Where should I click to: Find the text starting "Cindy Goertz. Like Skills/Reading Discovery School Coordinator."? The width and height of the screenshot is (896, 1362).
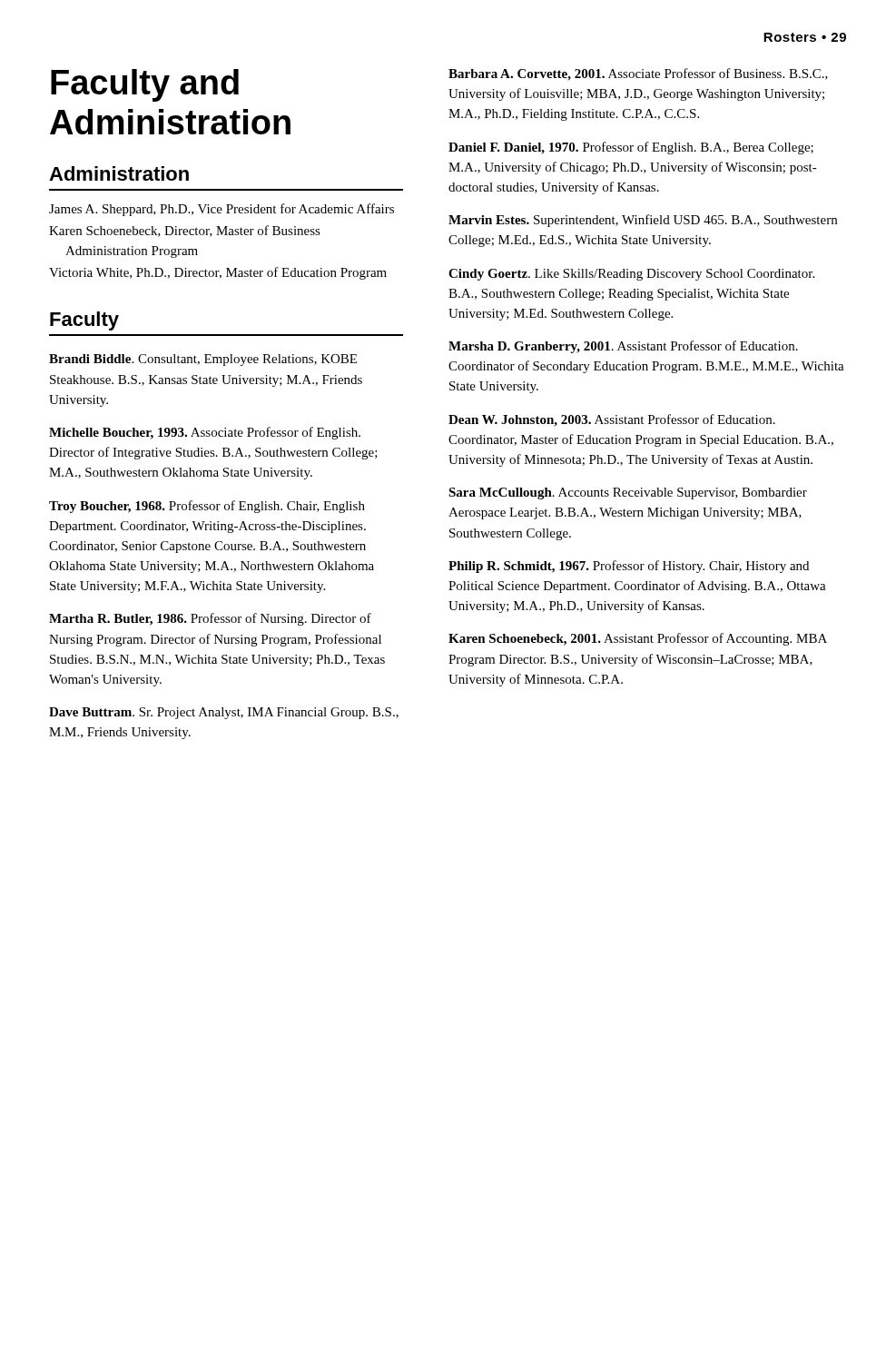(648, 293)
